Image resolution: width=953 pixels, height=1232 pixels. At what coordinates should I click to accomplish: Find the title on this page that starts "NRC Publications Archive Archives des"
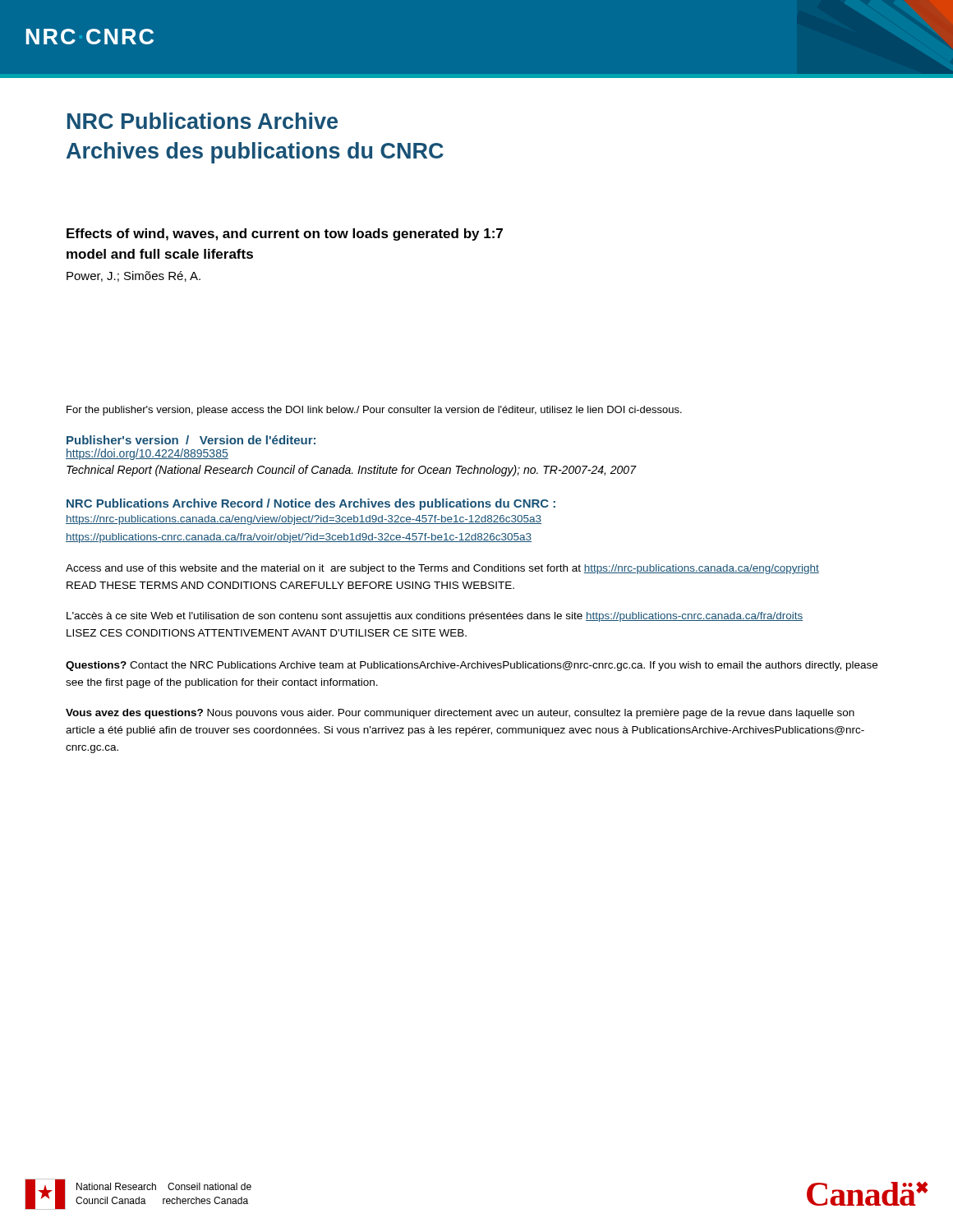[255, 137]
